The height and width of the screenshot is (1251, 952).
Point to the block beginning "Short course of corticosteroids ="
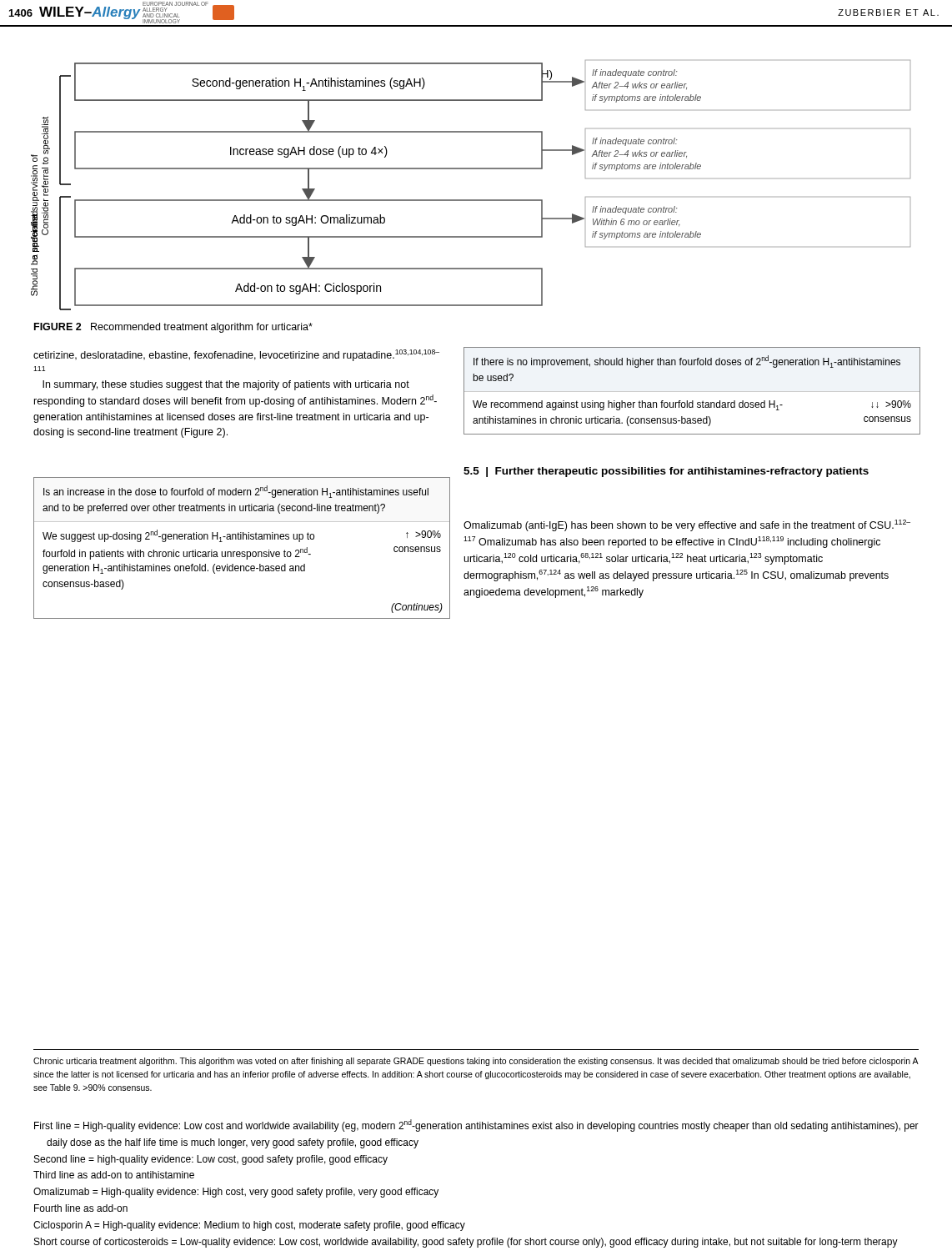[x=465, y=1241]
